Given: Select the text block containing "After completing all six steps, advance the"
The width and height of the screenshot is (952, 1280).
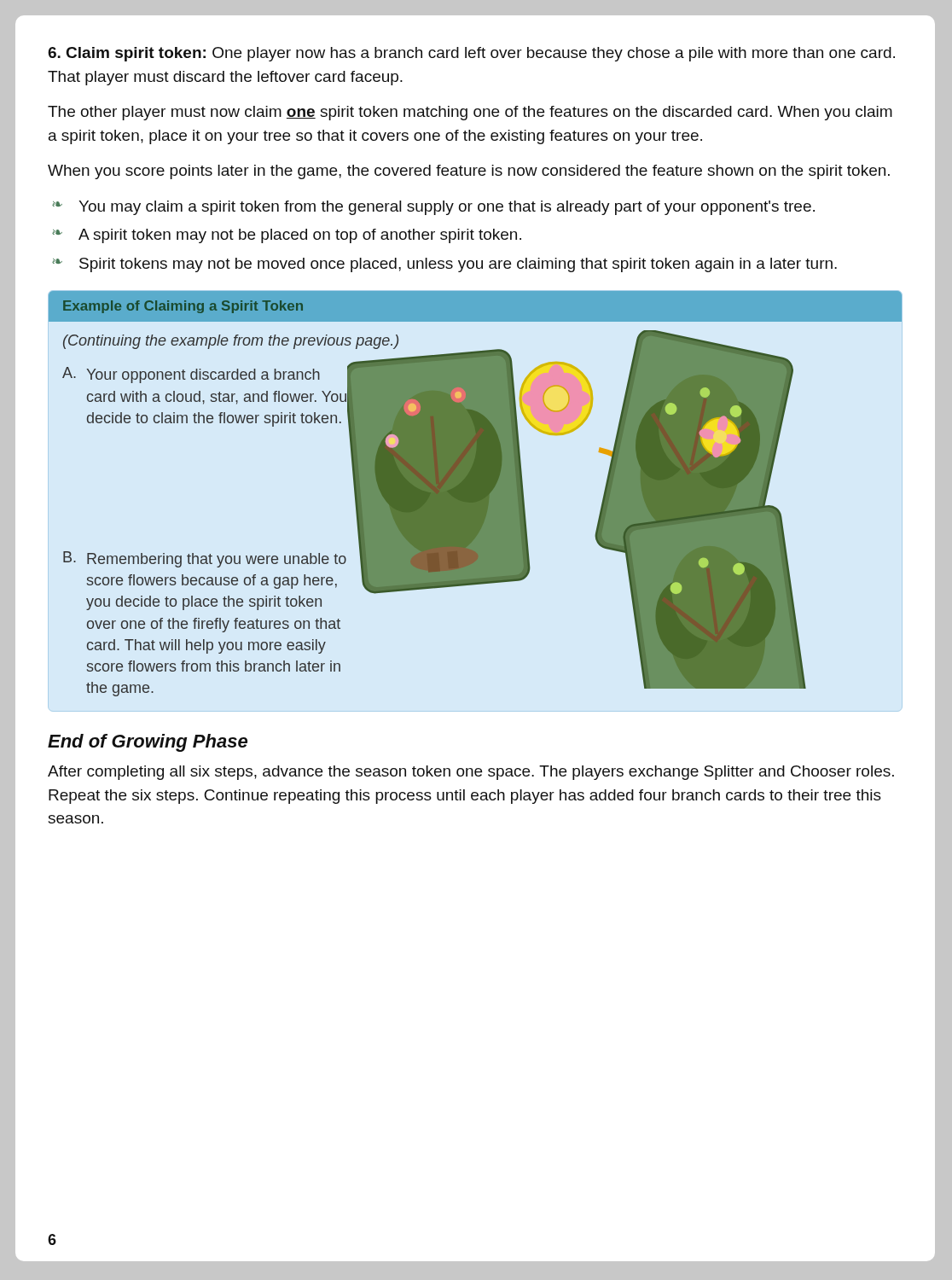Looking at the screenshot, I should (x=475, y=795).
